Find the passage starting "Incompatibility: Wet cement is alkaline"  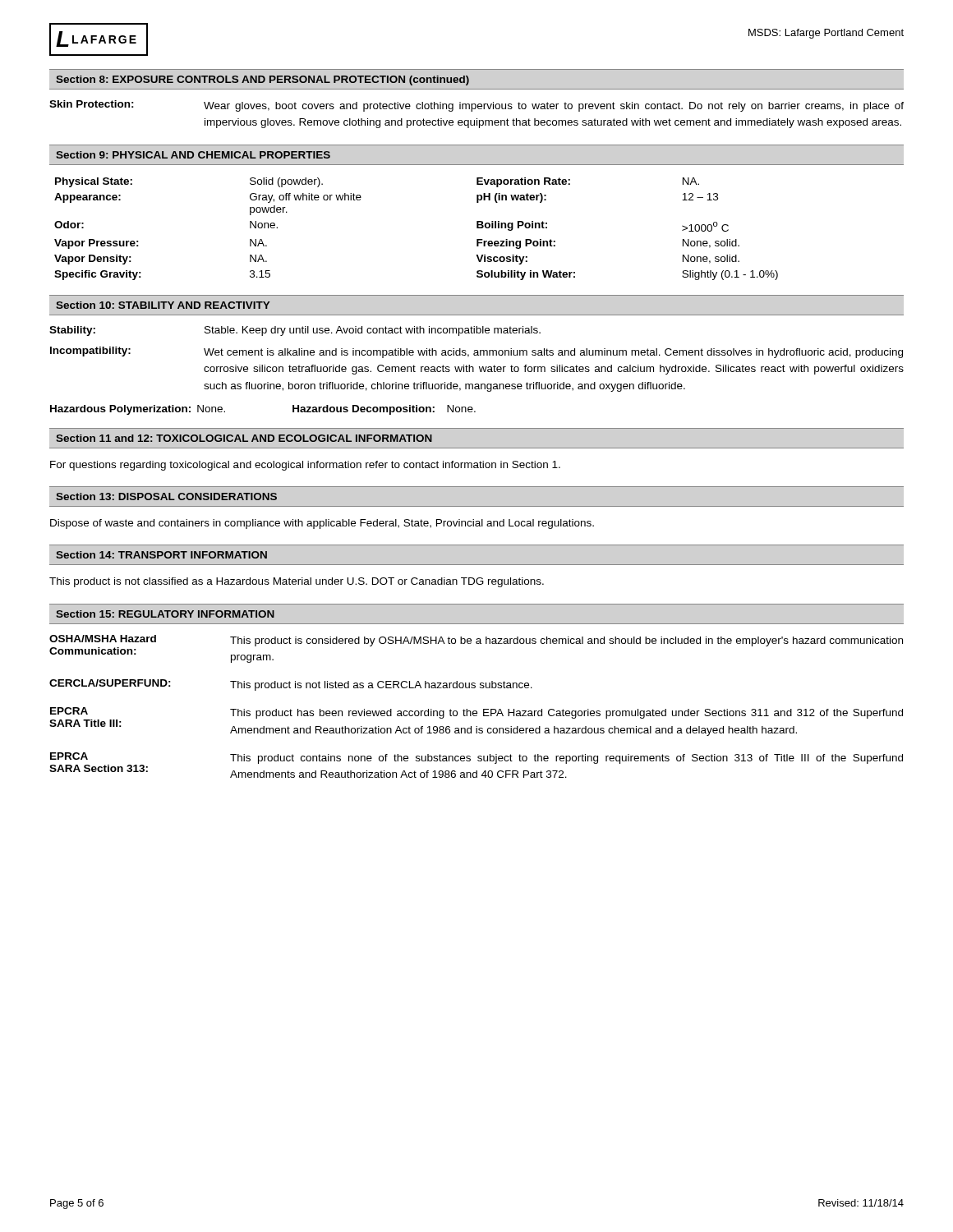click(476, 369)
